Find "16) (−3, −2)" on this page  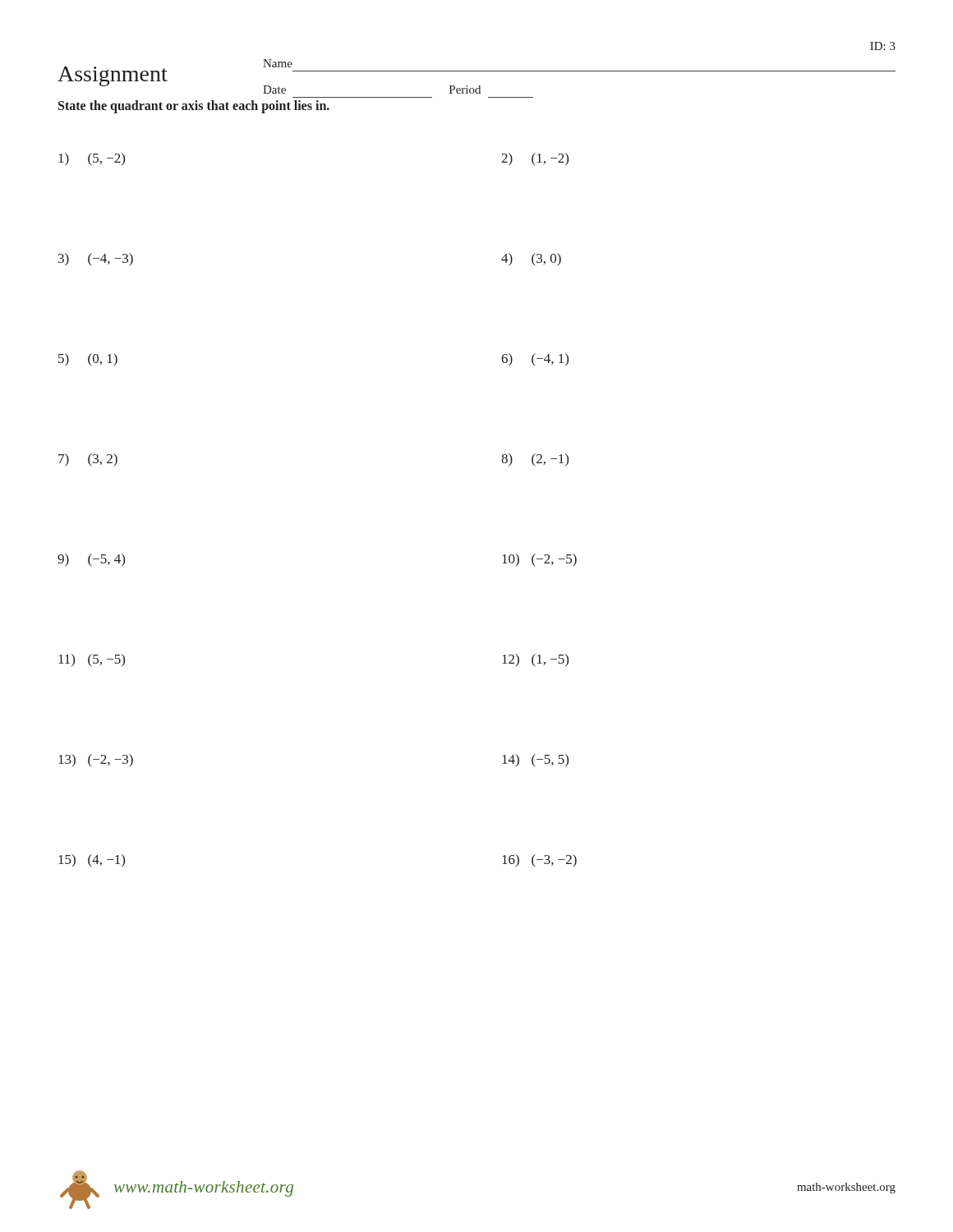tap(539, 860)
